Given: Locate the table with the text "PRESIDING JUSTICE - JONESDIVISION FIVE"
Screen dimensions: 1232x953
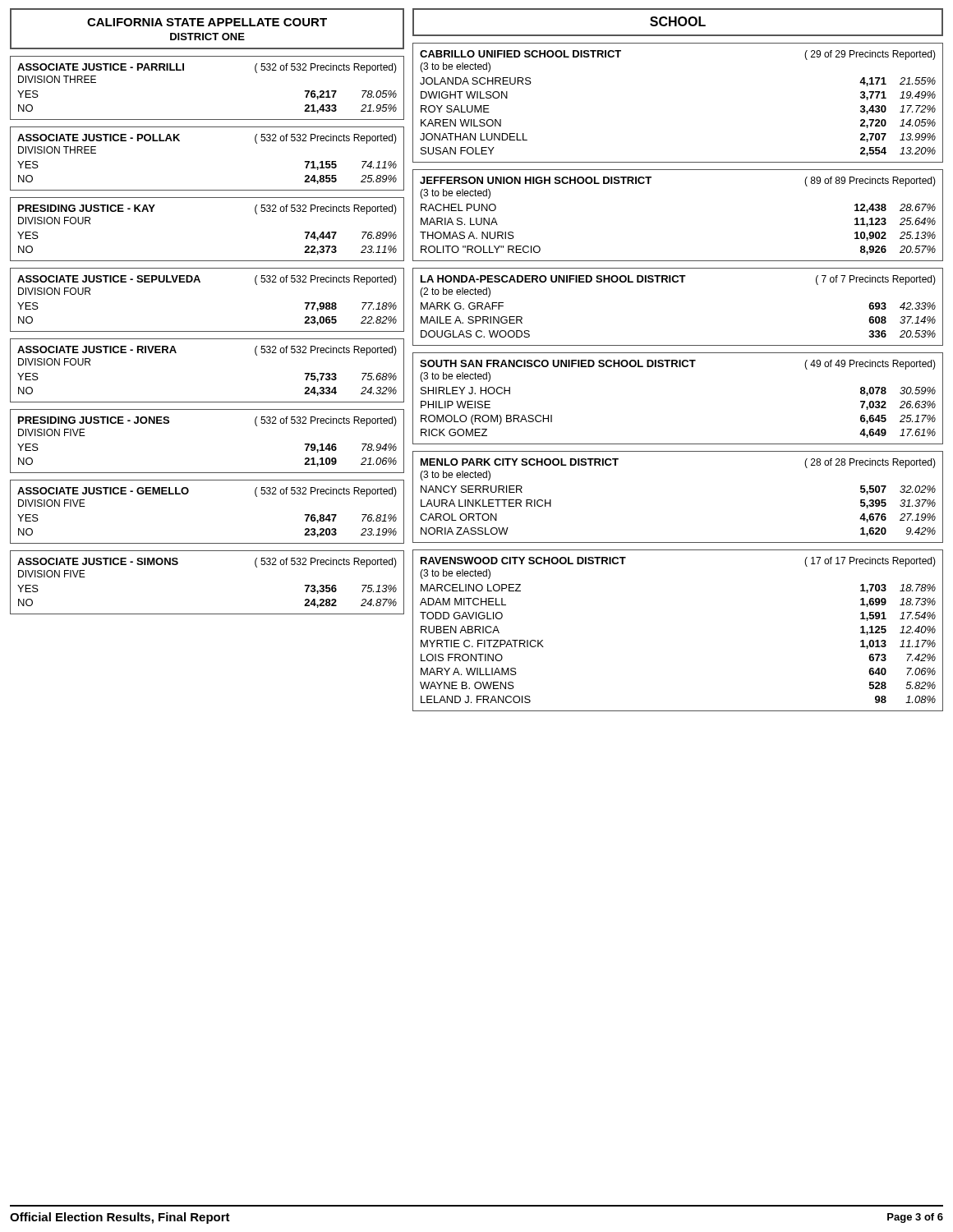Looking at the screenshot, I should [207, 441].
